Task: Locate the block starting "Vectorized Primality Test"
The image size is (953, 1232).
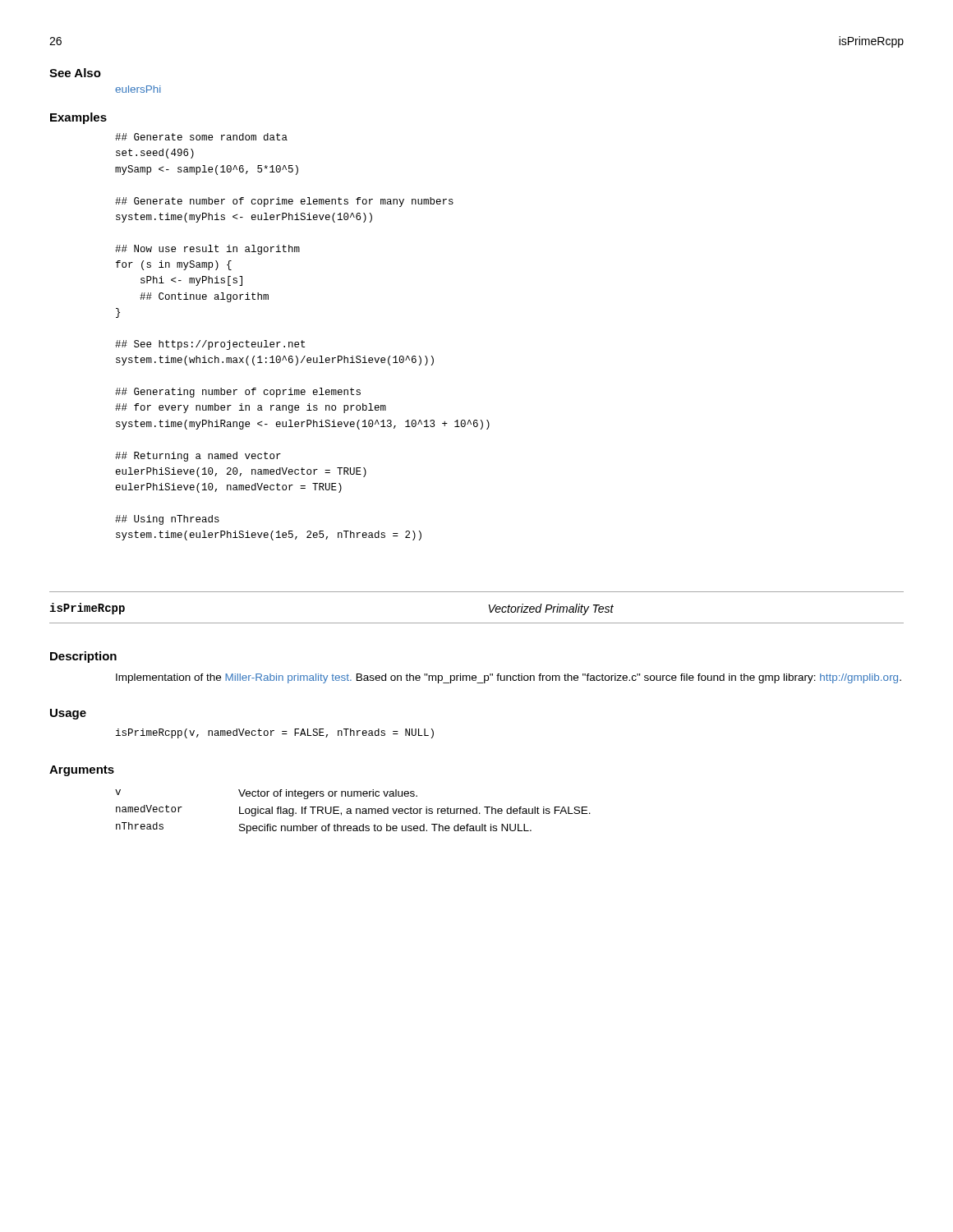Action: (x=550, y=609)
